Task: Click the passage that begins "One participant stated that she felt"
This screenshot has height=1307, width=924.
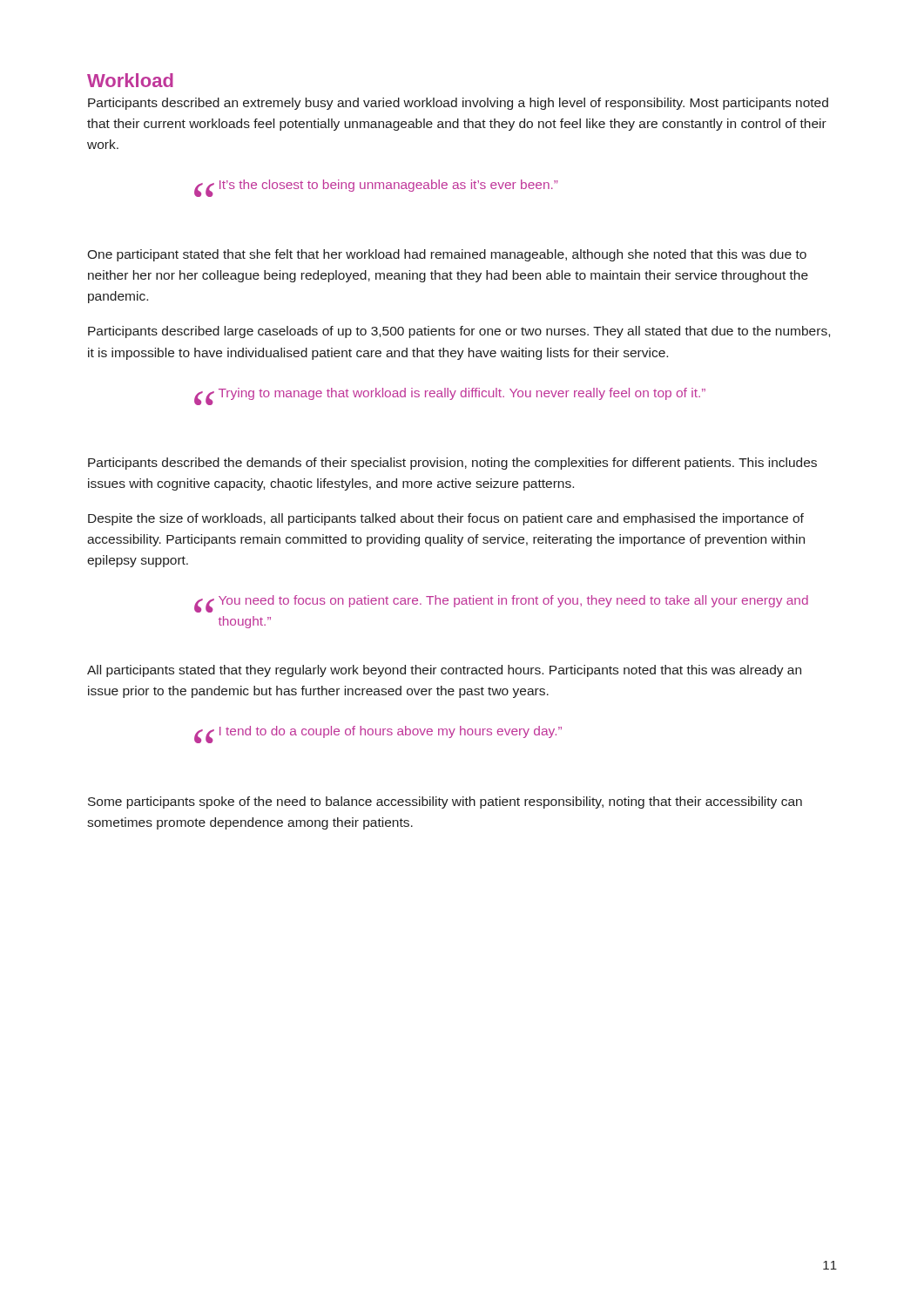Action: [448, 275]
